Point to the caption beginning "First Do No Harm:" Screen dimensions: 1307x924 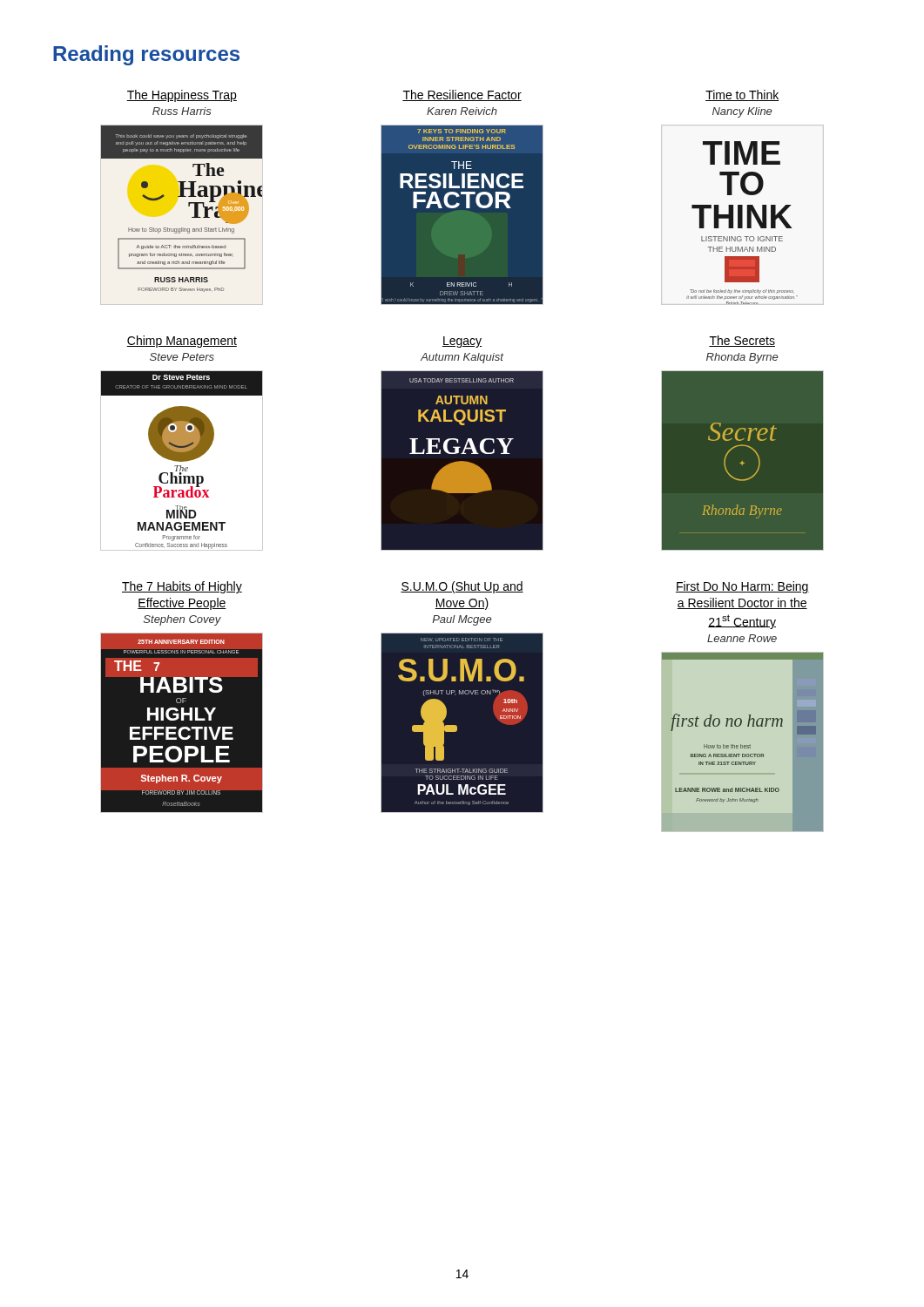pos(742,612)
